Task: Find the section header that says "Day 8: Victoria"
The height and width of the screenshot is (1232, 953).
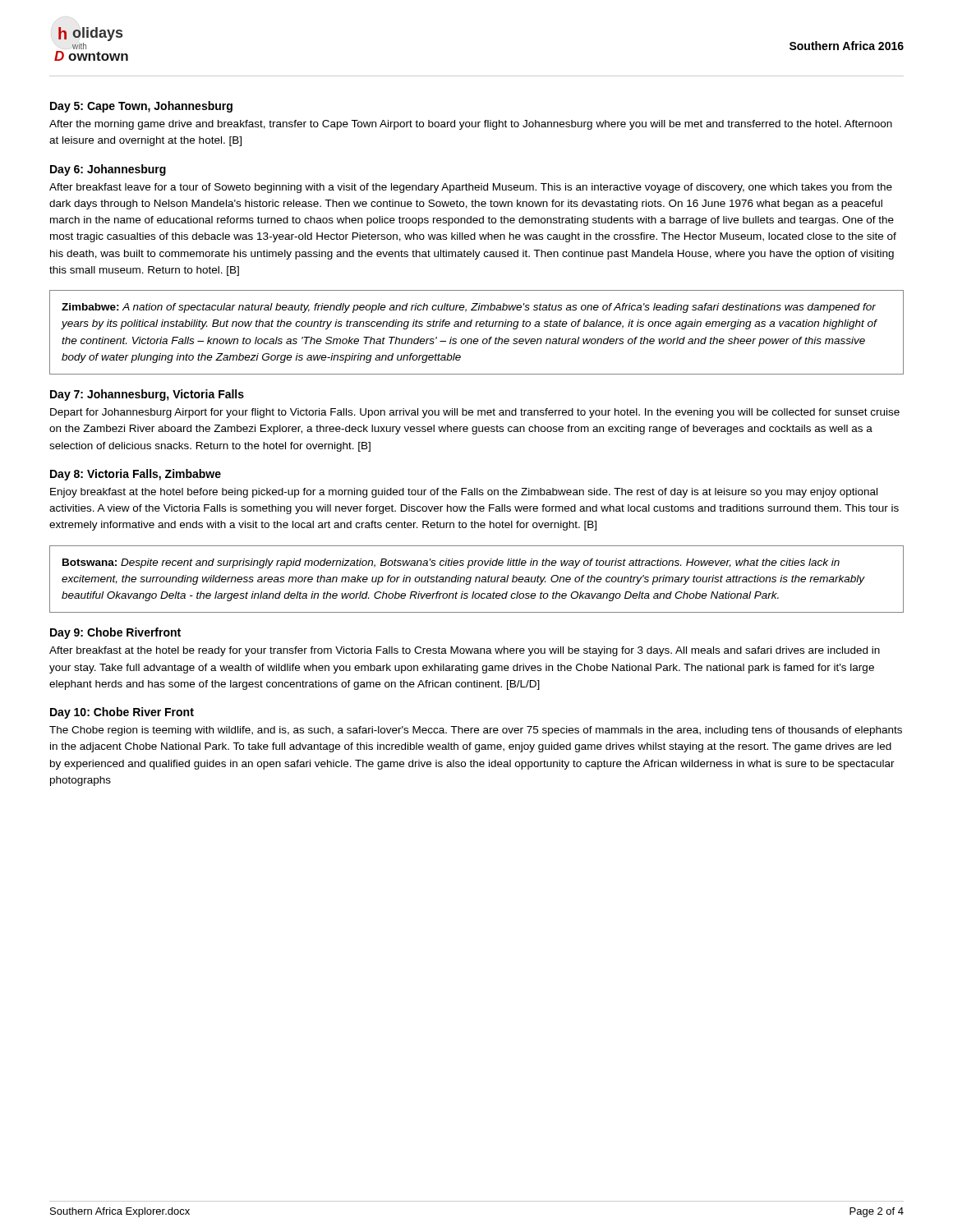Action: pos(135,474)
